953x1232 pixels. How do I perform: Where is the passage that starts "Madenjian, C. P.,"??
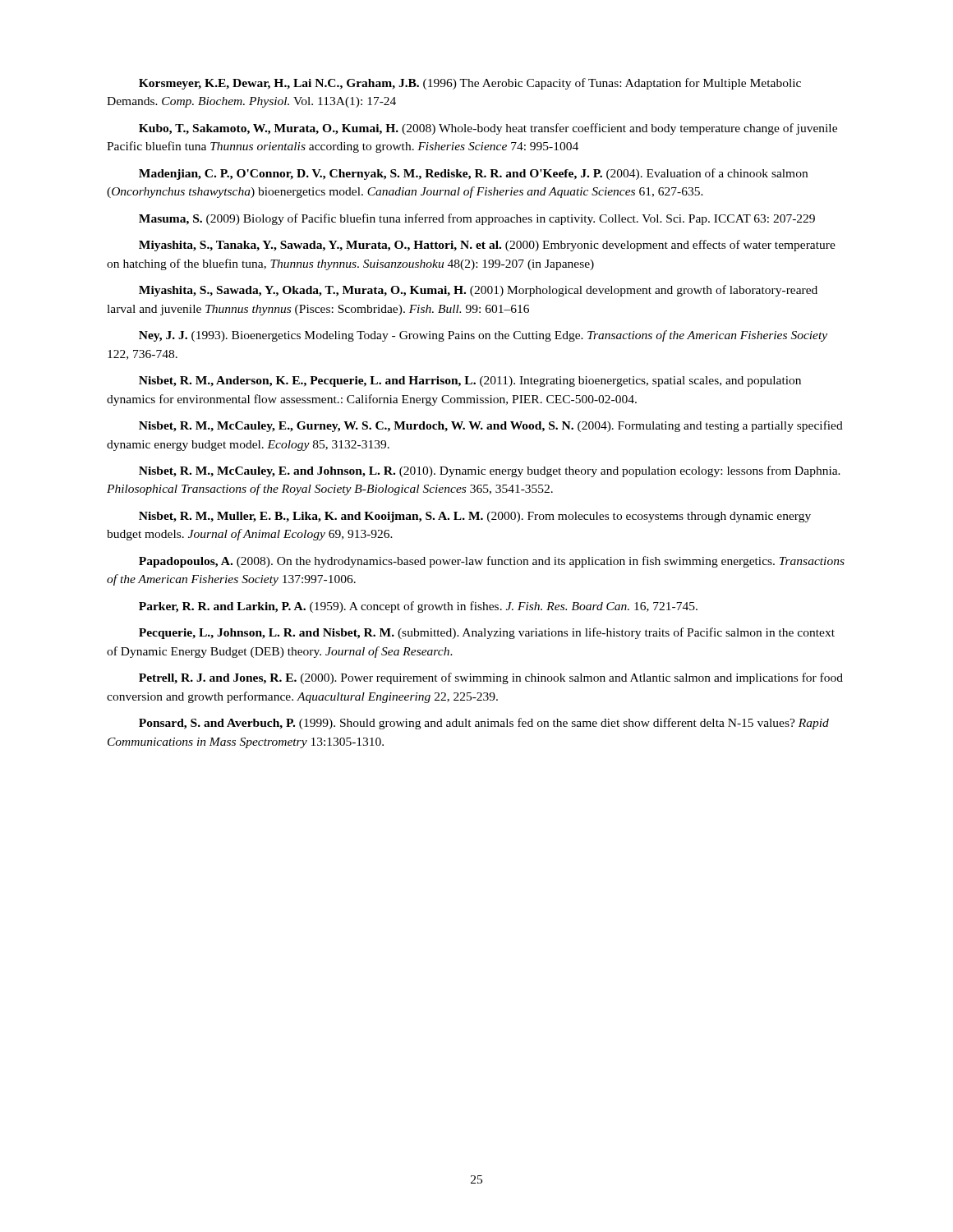point(476,183)
